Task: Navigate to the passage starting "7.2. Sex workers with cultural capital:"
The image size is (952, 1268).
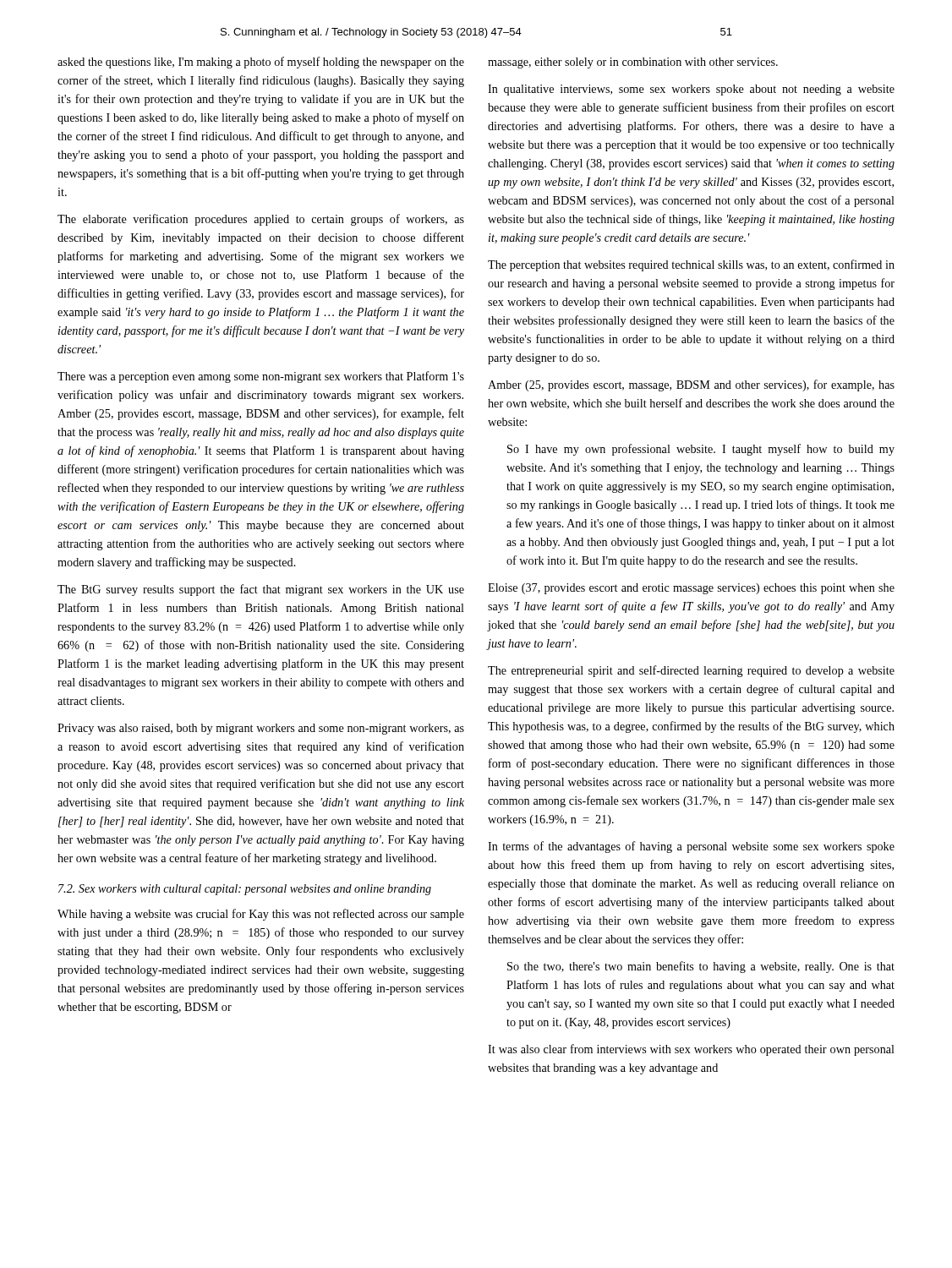Action: (261, 888)
